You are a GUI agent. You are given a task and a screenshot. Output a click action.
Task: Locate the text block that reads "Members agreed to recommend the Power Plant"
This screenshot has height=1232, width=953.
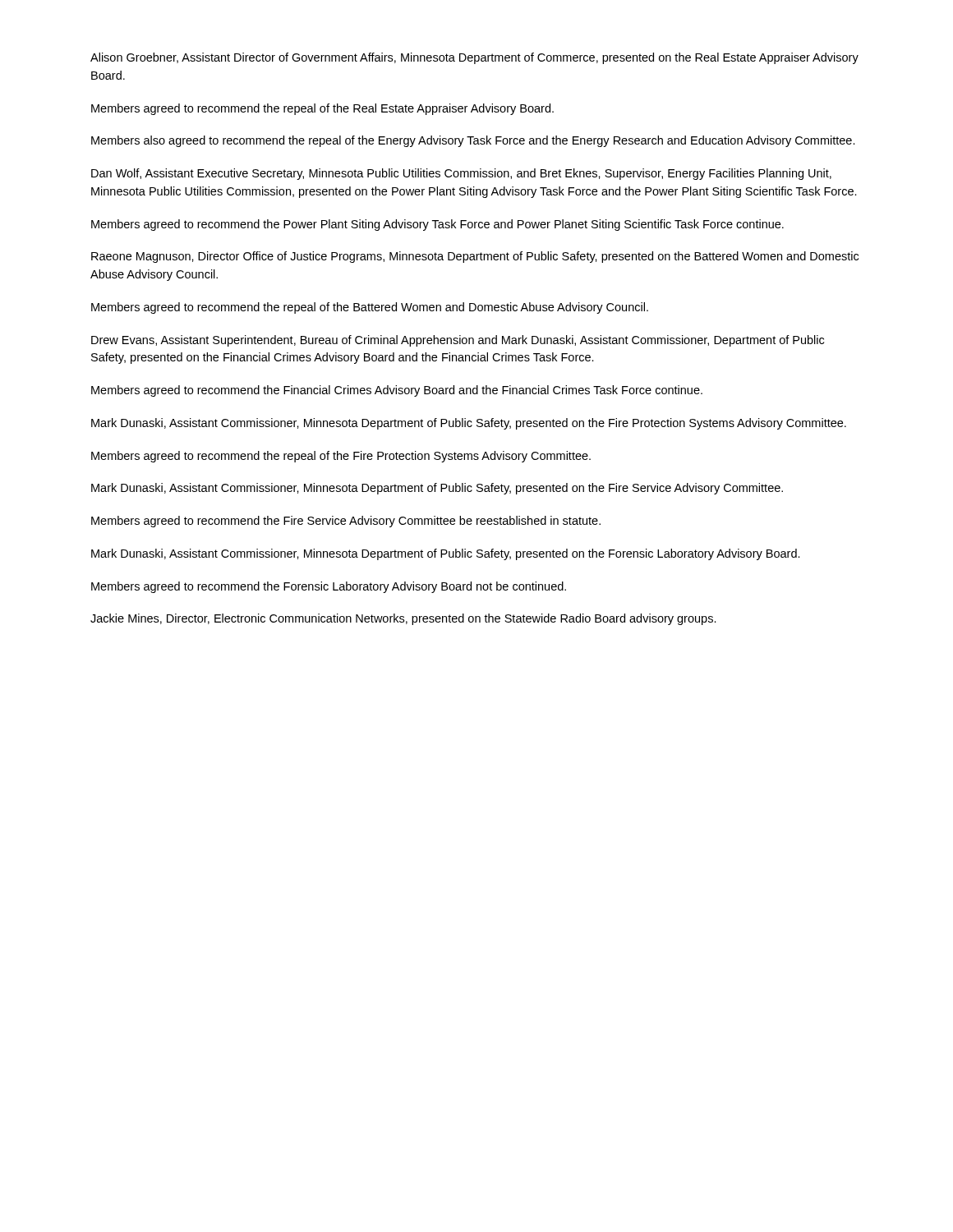coord(437,224)
